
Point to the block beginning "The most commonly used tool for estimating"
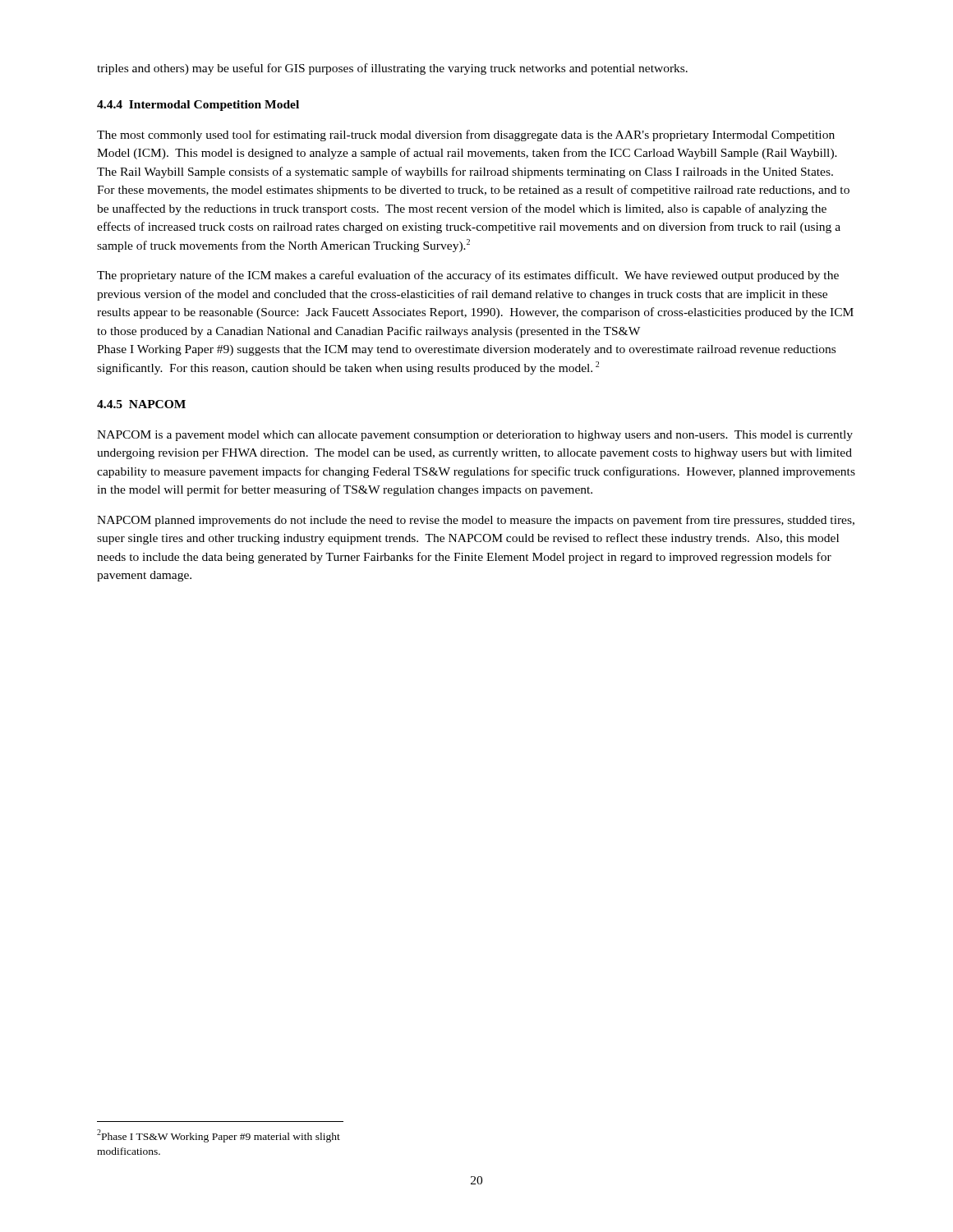coord(476,190)
